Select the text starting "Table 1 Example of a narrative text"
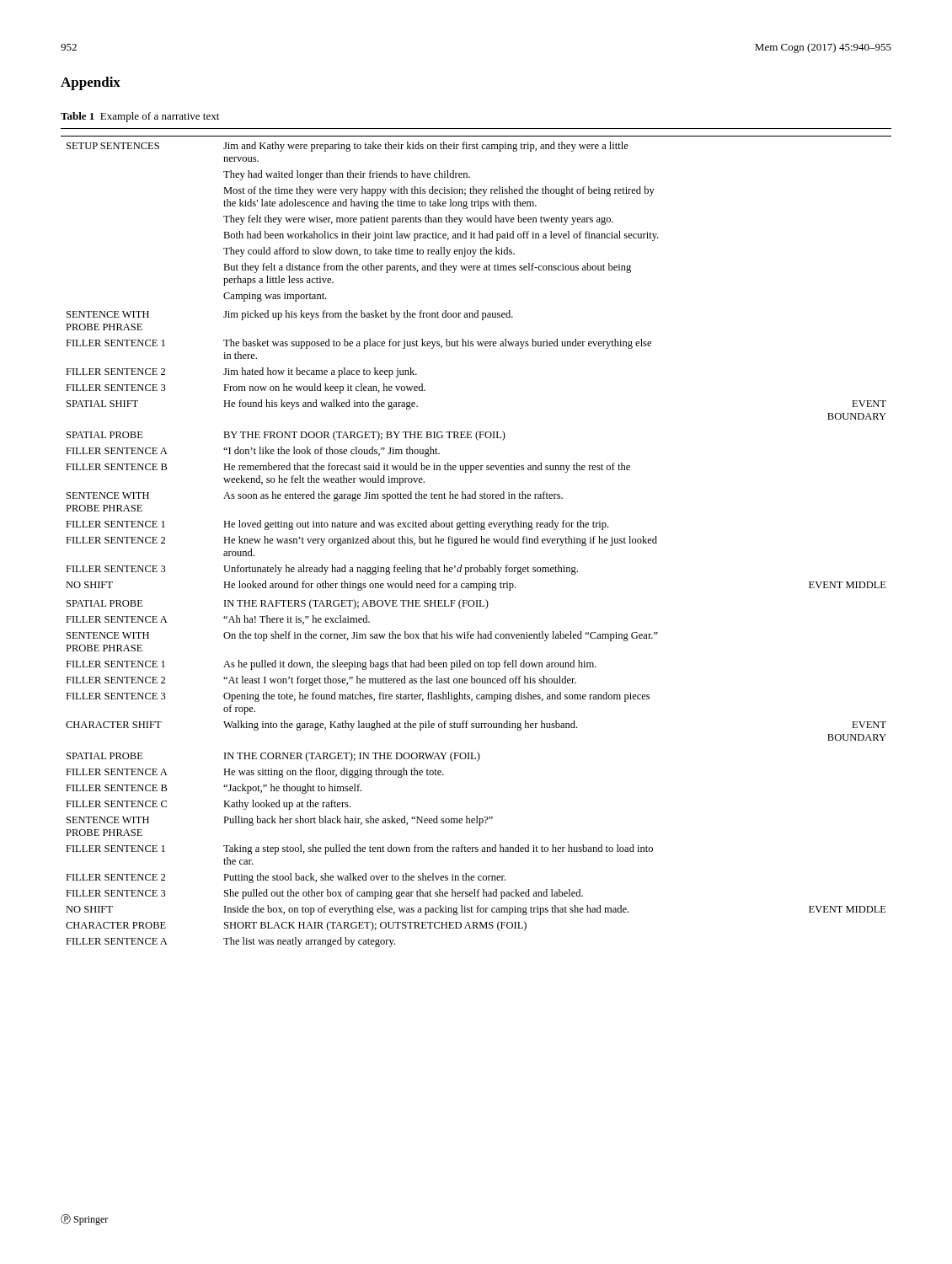Screen dimensions: 1264x952 tap(140, 116)
